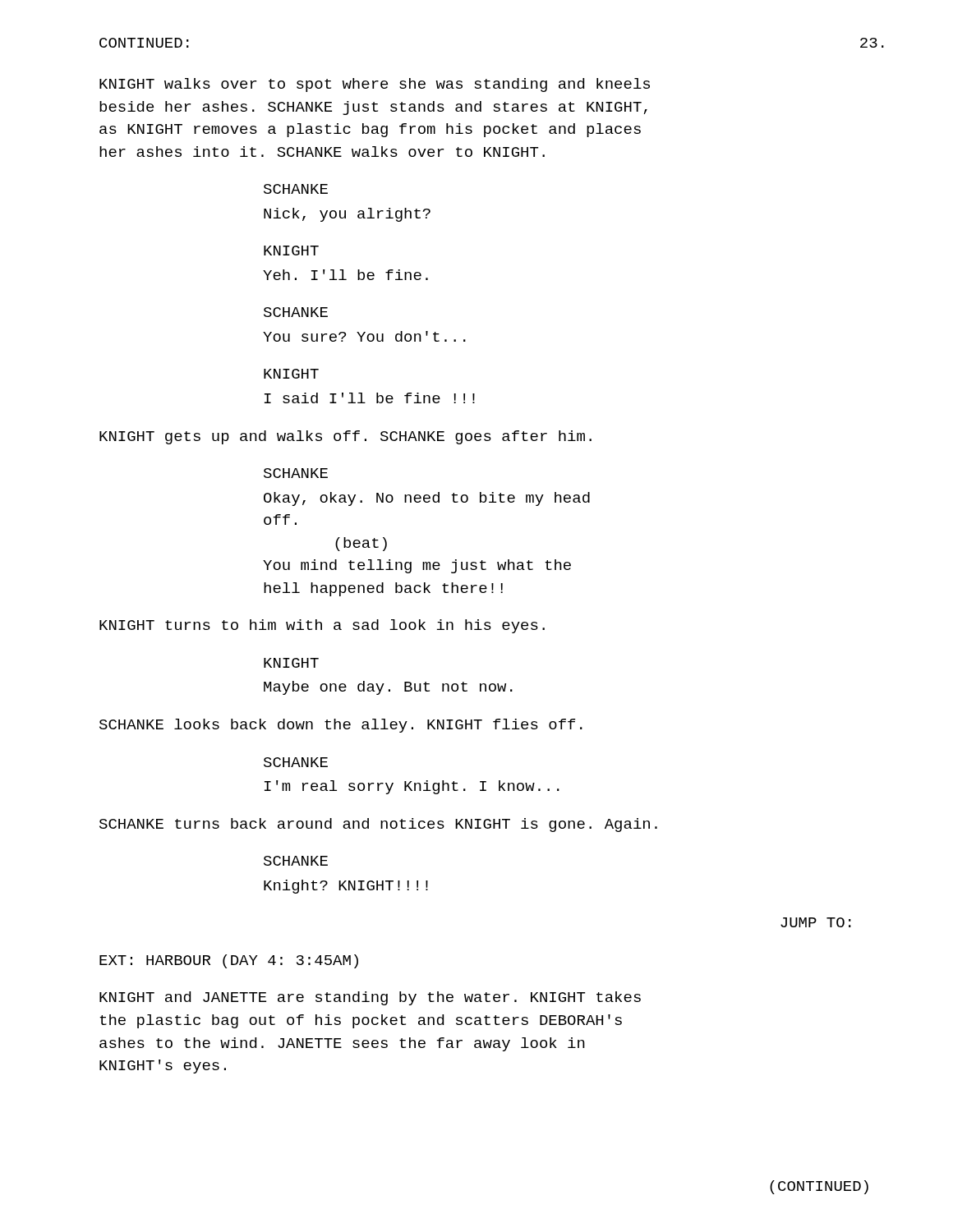Viewport: 953px width, 1232px height.
Task: Find the element starting "KNIGHT turns to"
Action: (x=323, y=626)
